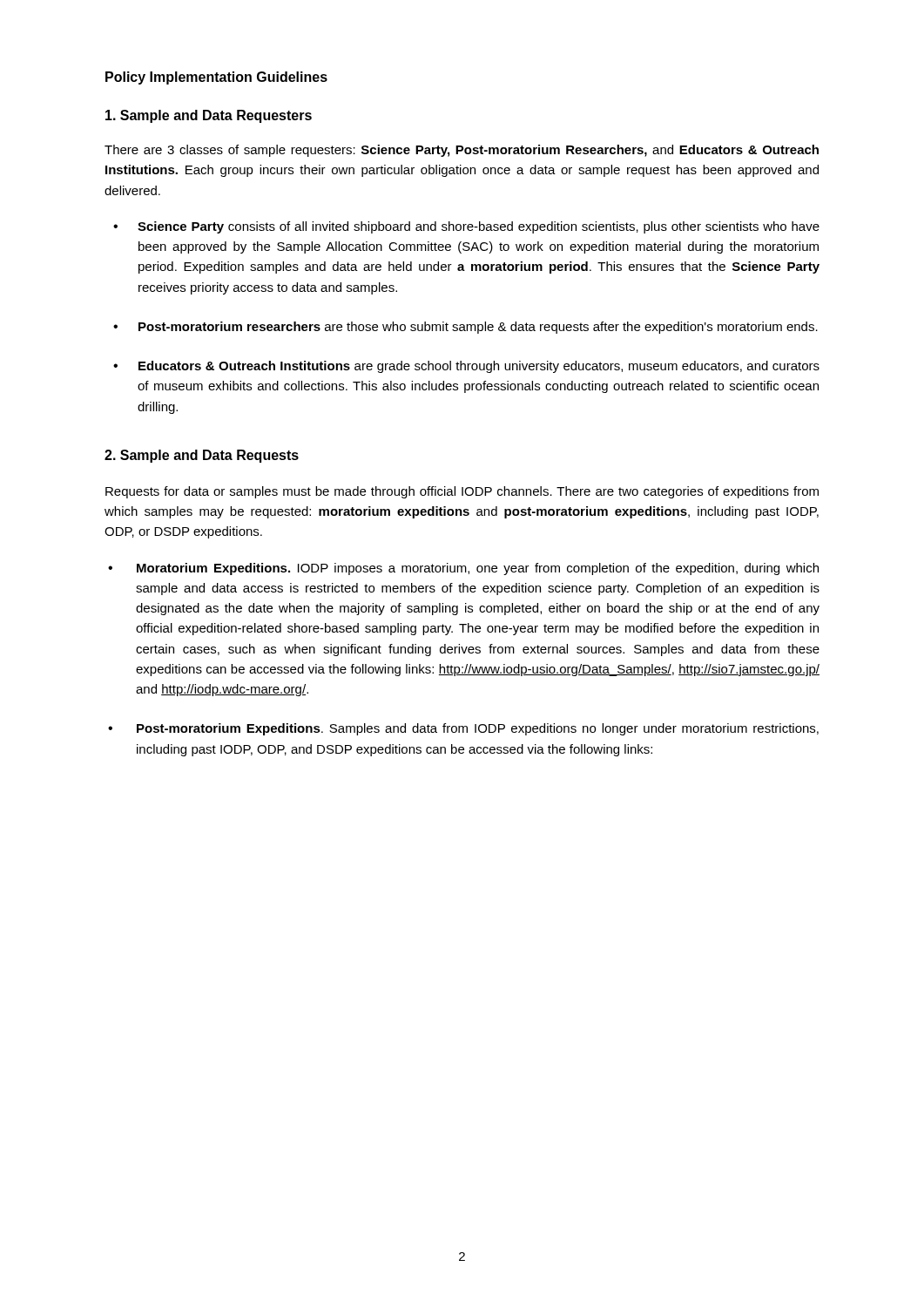Find the region starting "Moratorium Expeditions. IODP imposes"

478,628
